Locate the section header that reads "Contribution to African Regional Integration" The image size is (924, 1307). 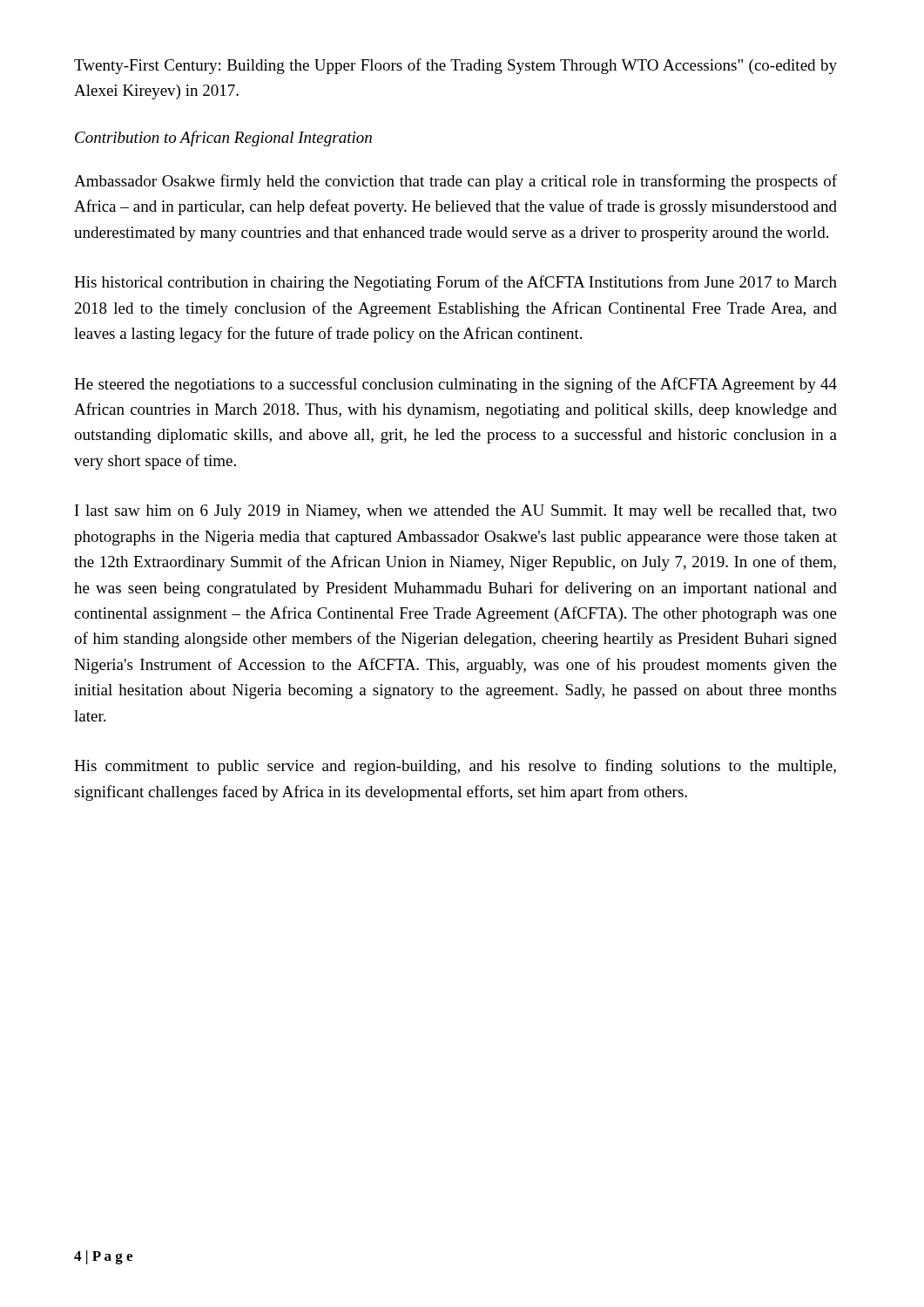pyautogui.click(x=223, y=137)
